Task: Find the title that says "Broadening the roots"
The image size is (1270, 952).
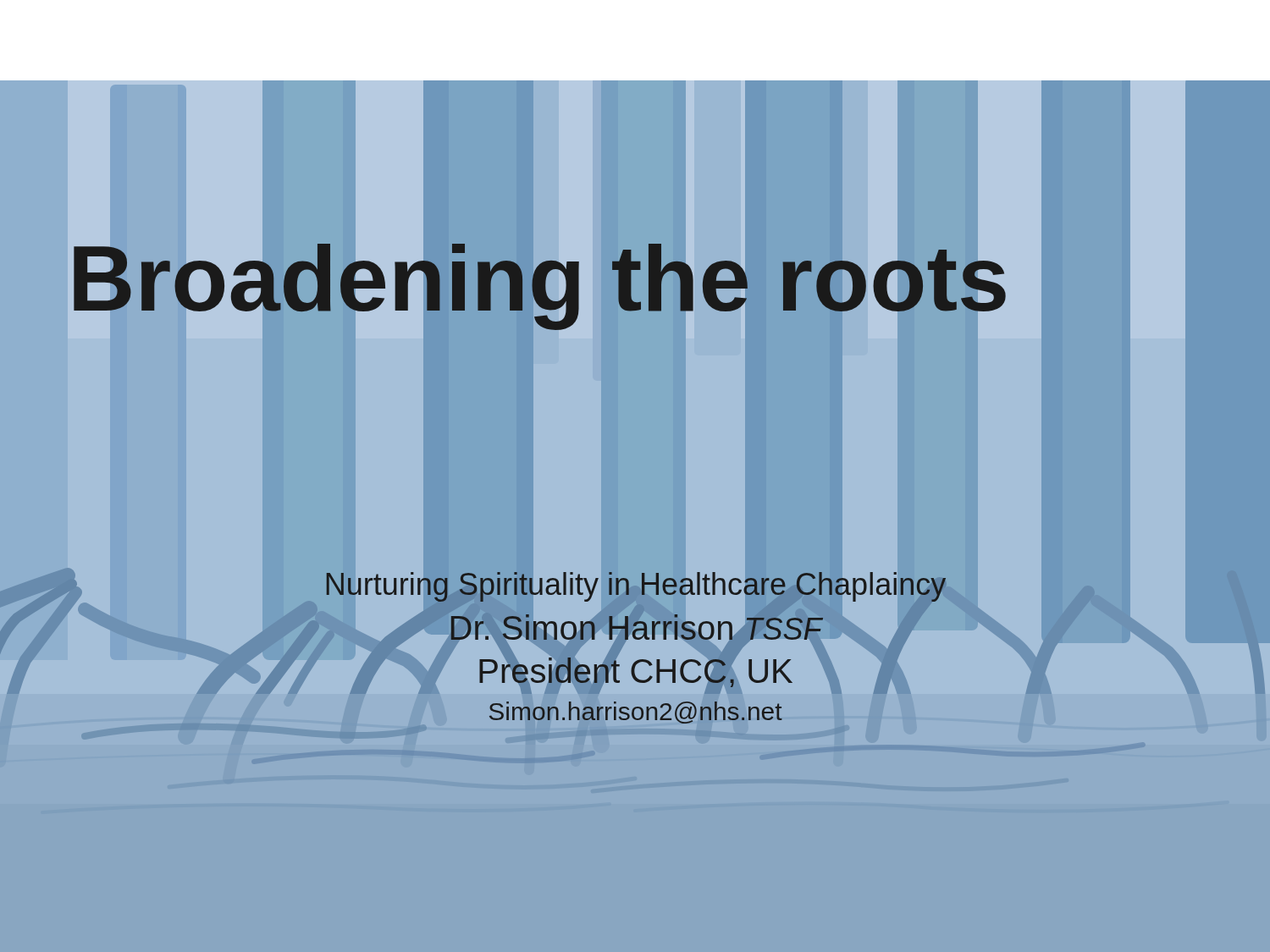Action: tap(539, 278)
